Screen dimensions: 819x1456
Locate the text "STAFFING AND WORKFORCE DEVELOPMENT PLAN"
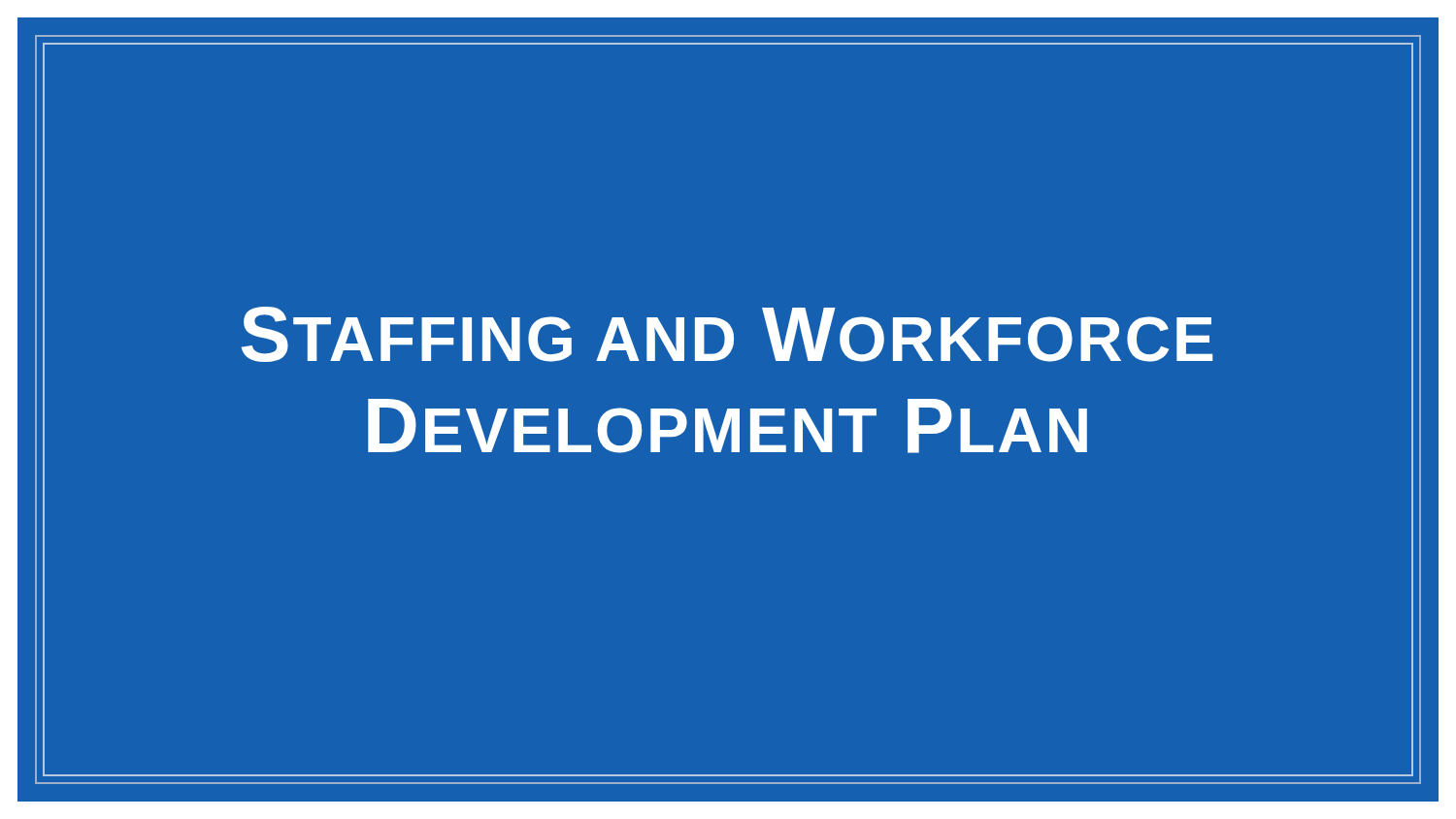[728, 380]
